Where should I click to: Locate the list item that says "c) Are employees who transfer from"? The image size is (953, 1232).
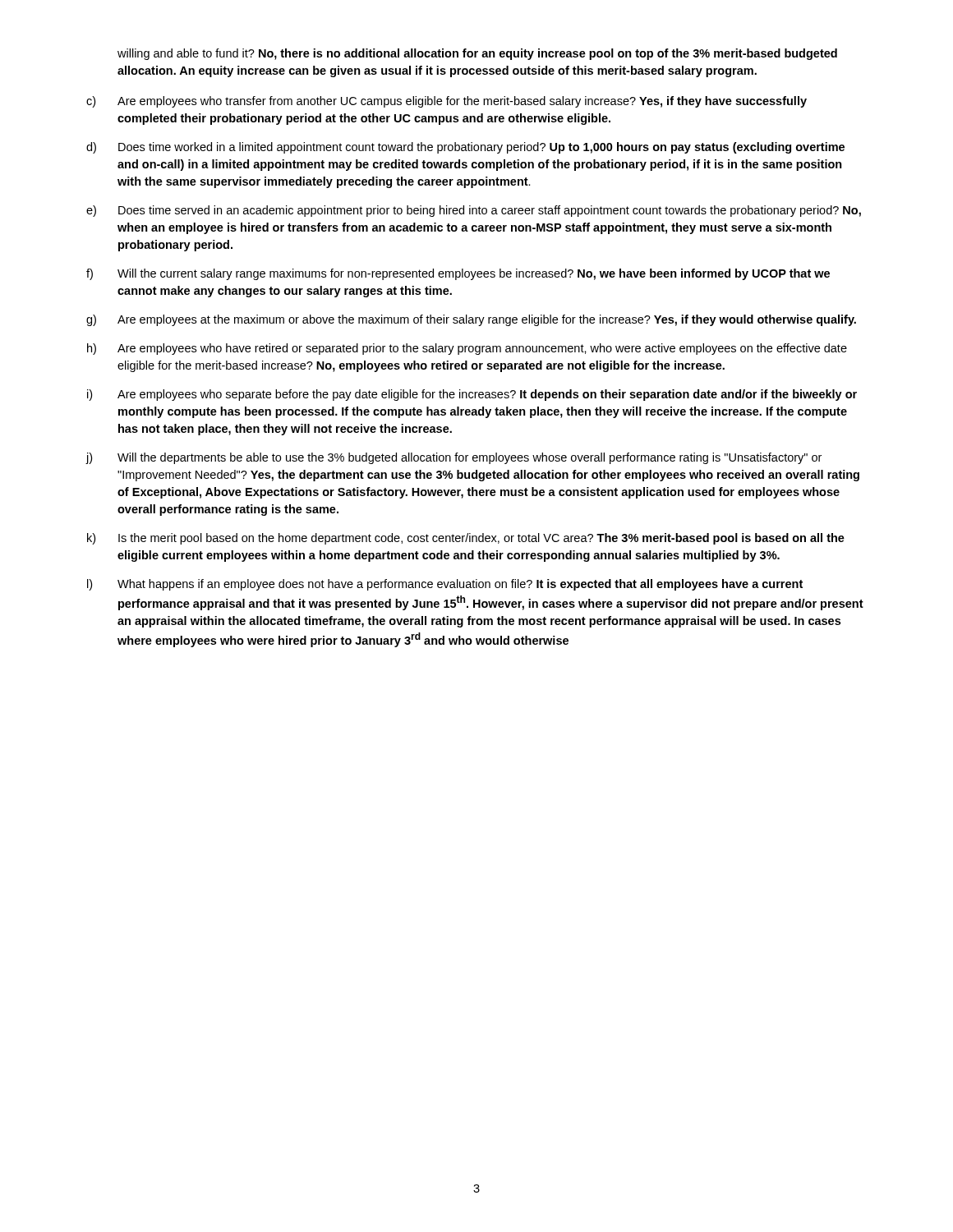pos(476,110)
